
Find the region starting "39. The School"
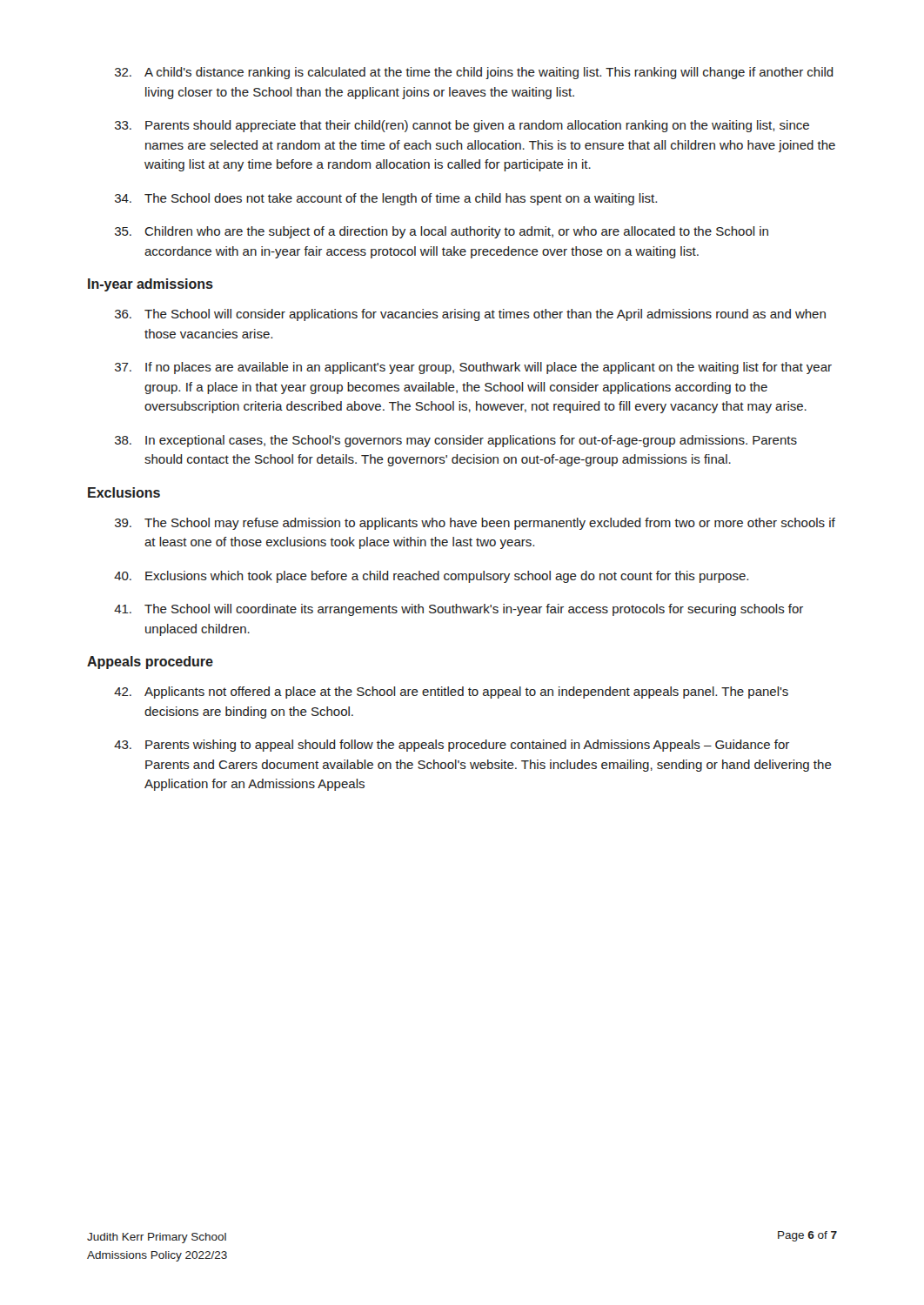(x=462, y=532)
